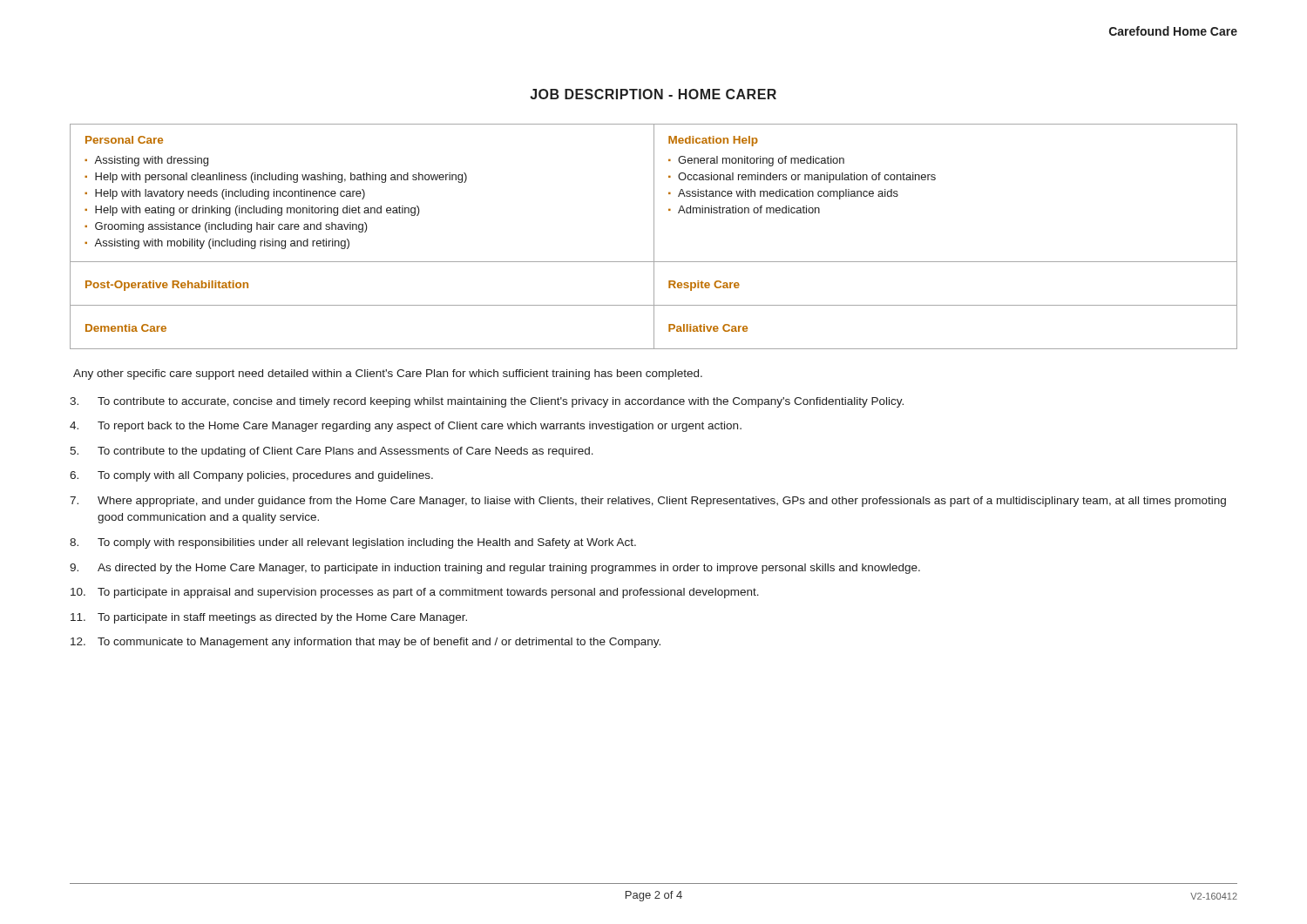Find the passage starting "10.To participate in appraisal"

(654, 592)
